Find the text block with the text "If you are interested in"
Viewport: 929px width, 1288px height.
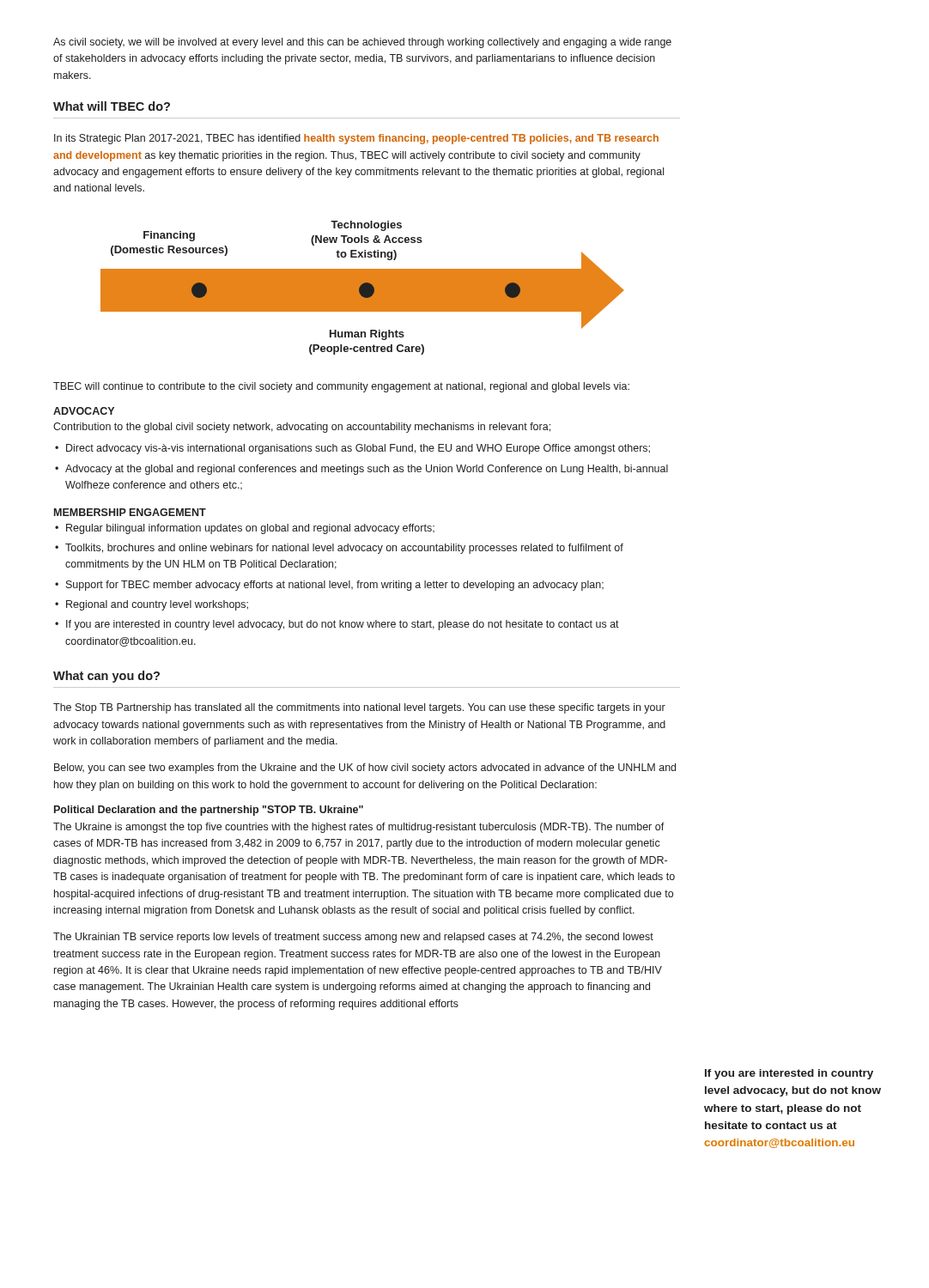[x=793, y=1108]
